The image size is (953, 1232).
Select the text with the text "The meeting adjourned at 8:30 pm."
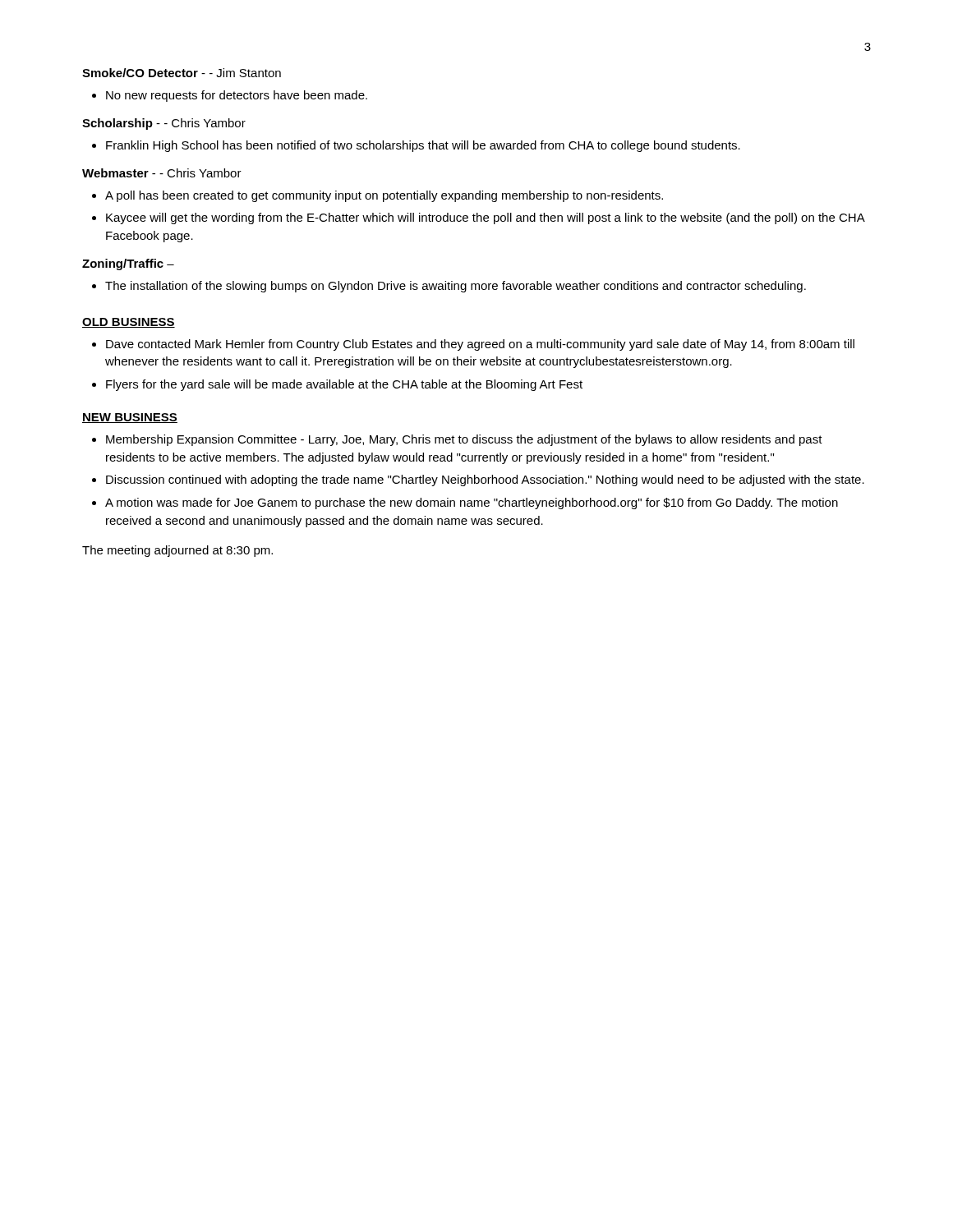[x=178, y=549]
